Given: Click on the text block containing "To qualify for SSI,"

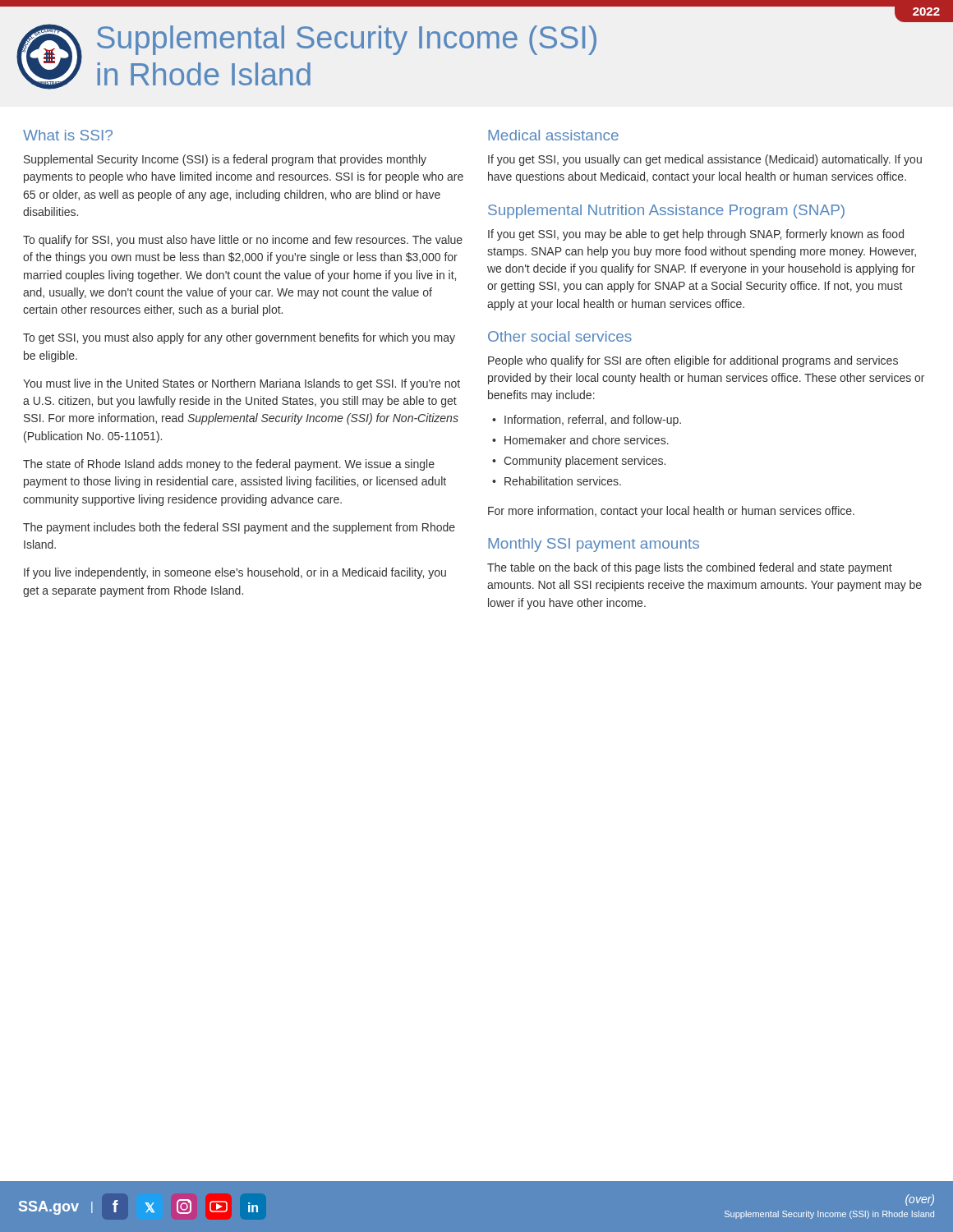Looking at the screenshot, I should [x=243, y=275].
